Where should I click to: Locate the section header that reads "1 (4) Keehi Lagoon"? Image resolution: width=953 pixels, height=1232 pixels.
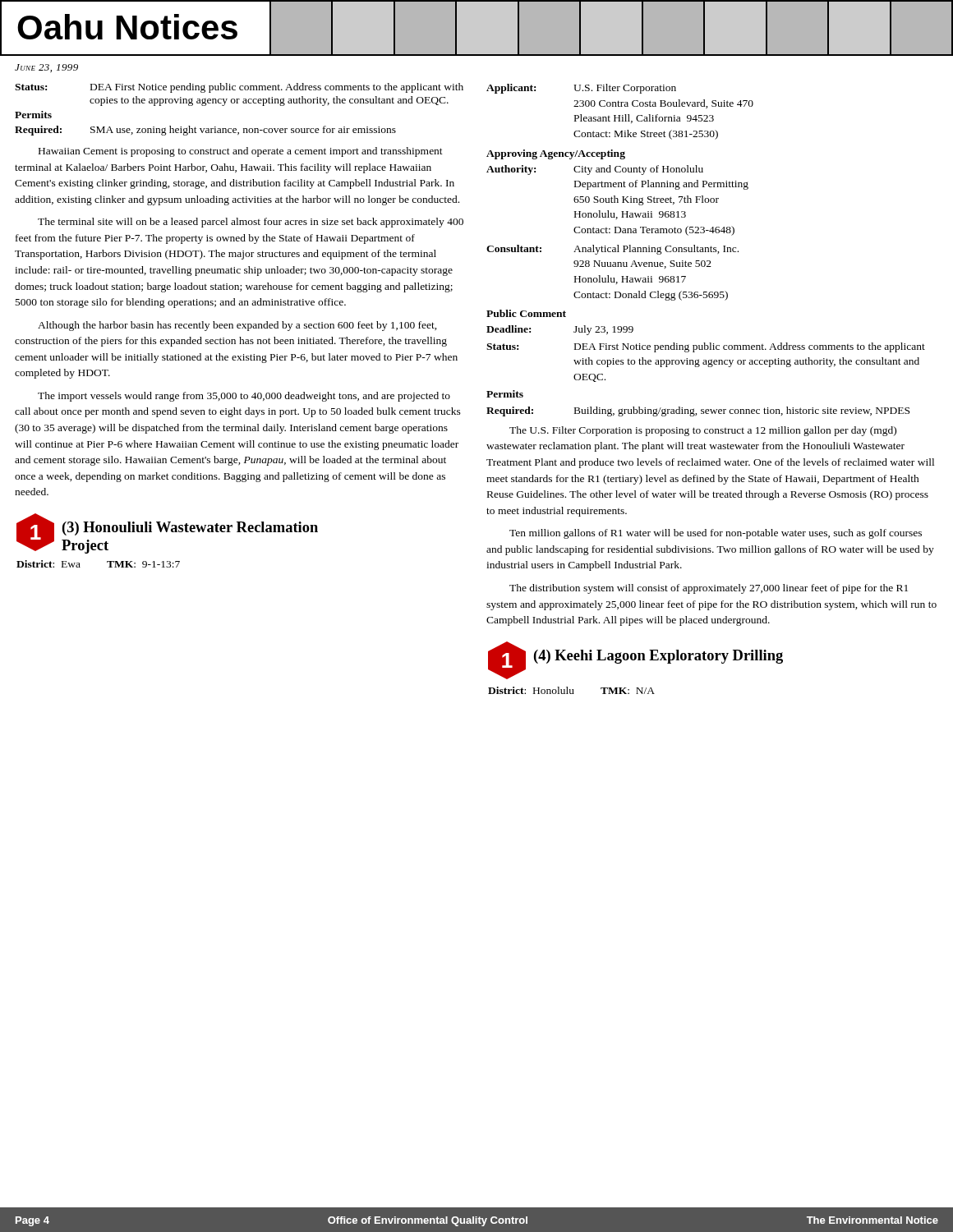click(635, 660)
